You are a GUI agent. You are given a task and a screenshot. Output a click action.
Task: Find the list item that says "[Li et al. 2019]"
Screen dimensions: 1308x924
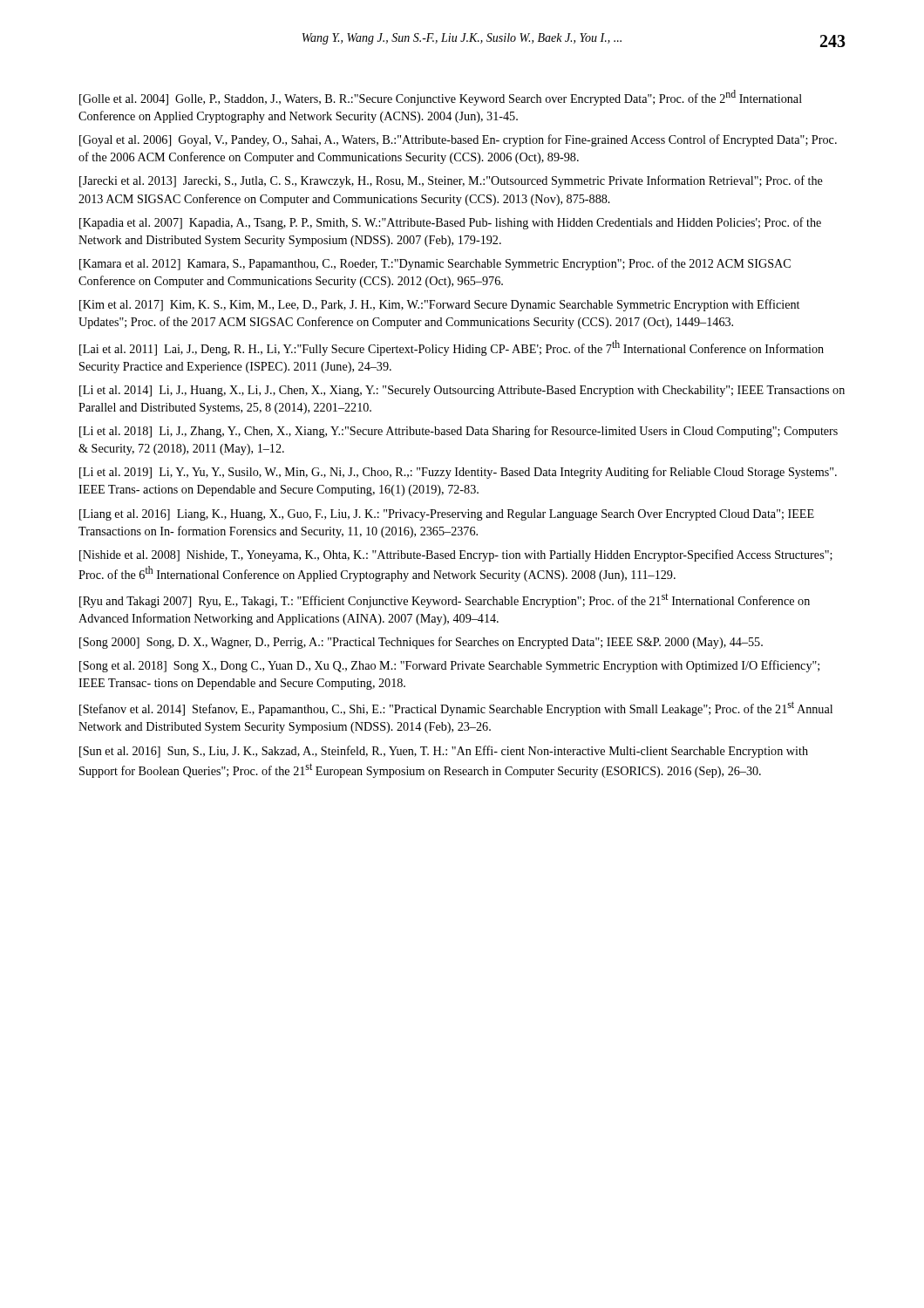[x=458, y=481]
